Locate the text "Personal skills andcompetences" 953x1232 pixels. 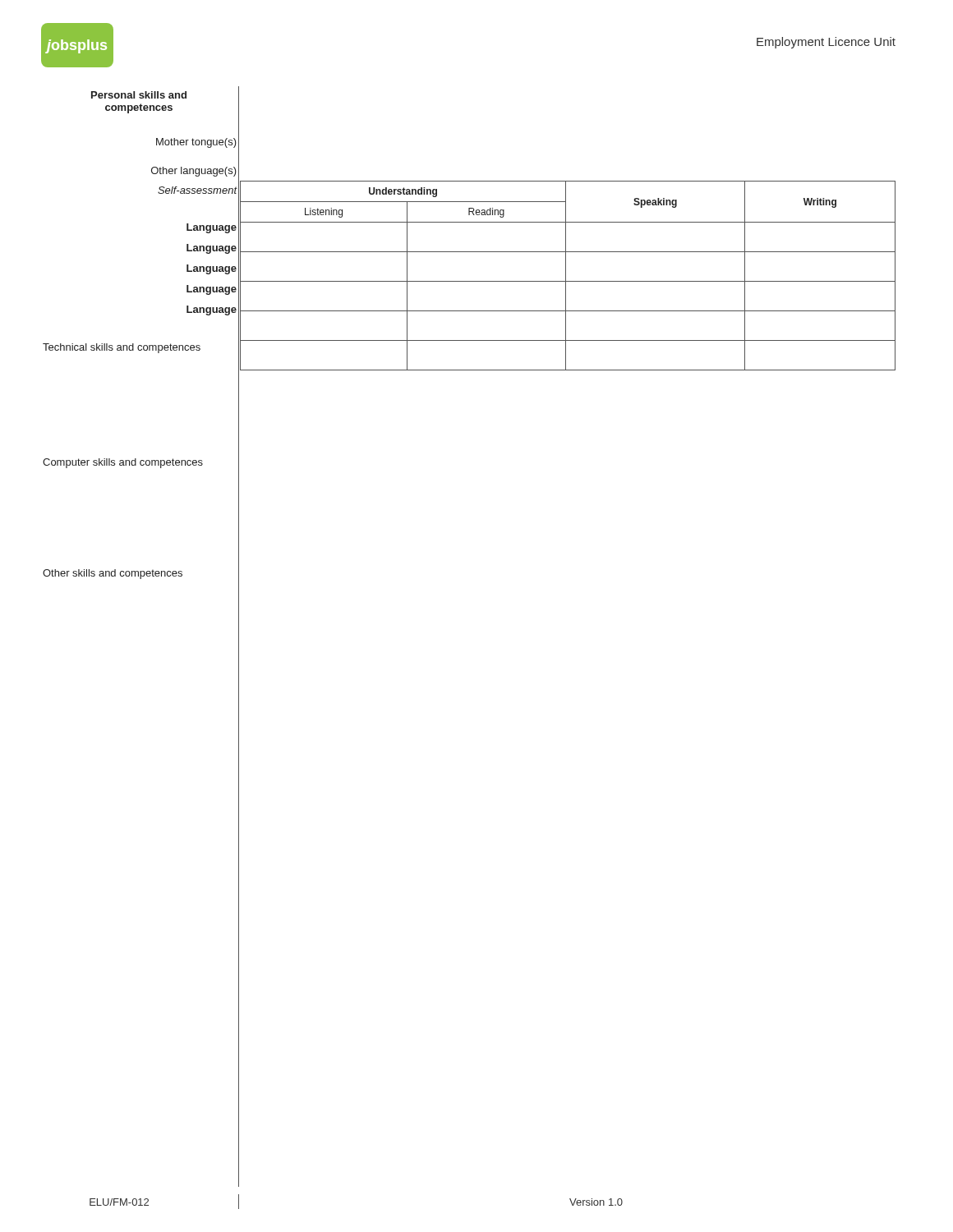pyautogui.click(x=139, y=101)
